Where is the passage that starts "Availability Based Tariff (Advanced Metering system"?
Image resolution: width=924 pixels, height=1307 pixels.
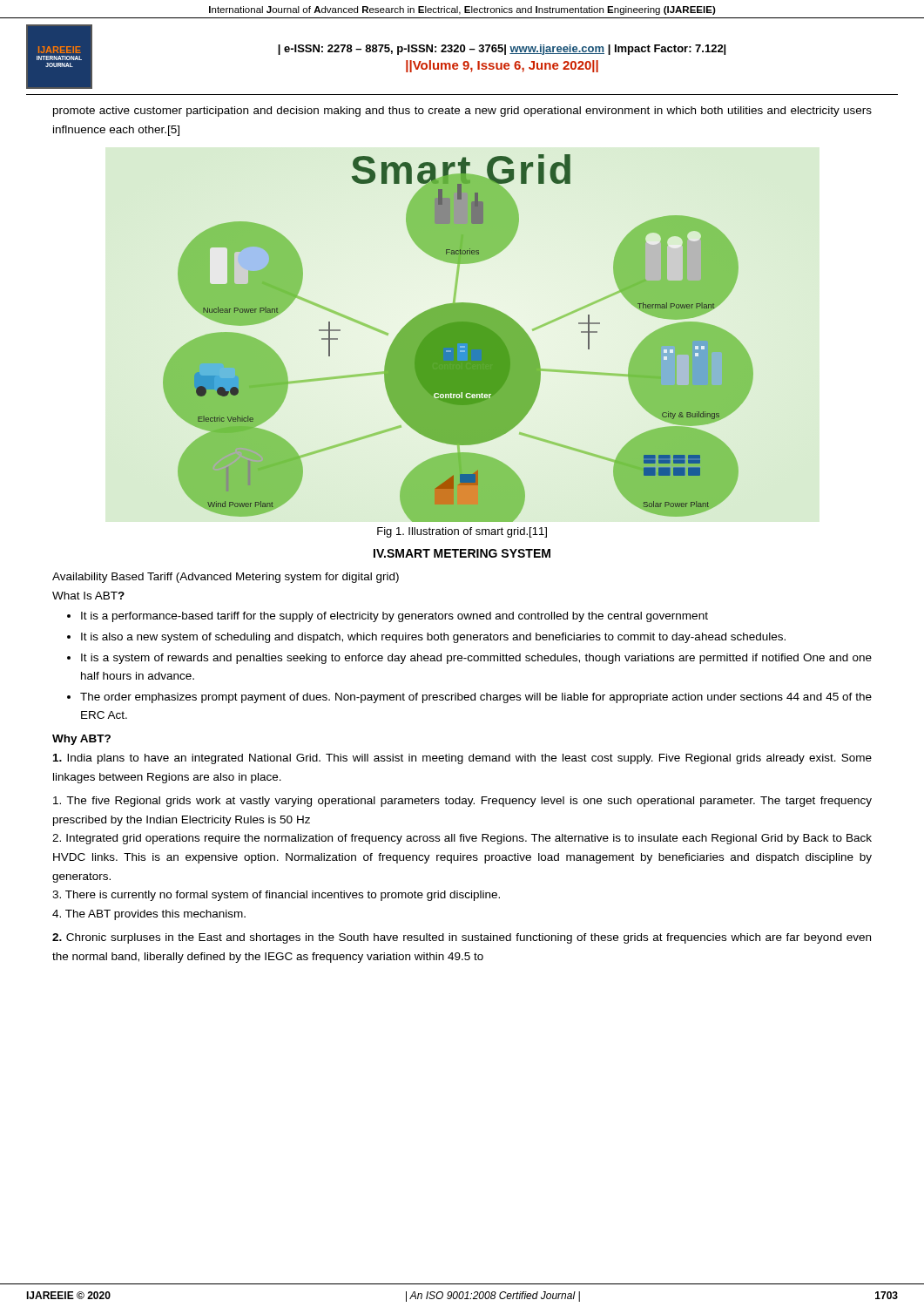coord(226,586)
